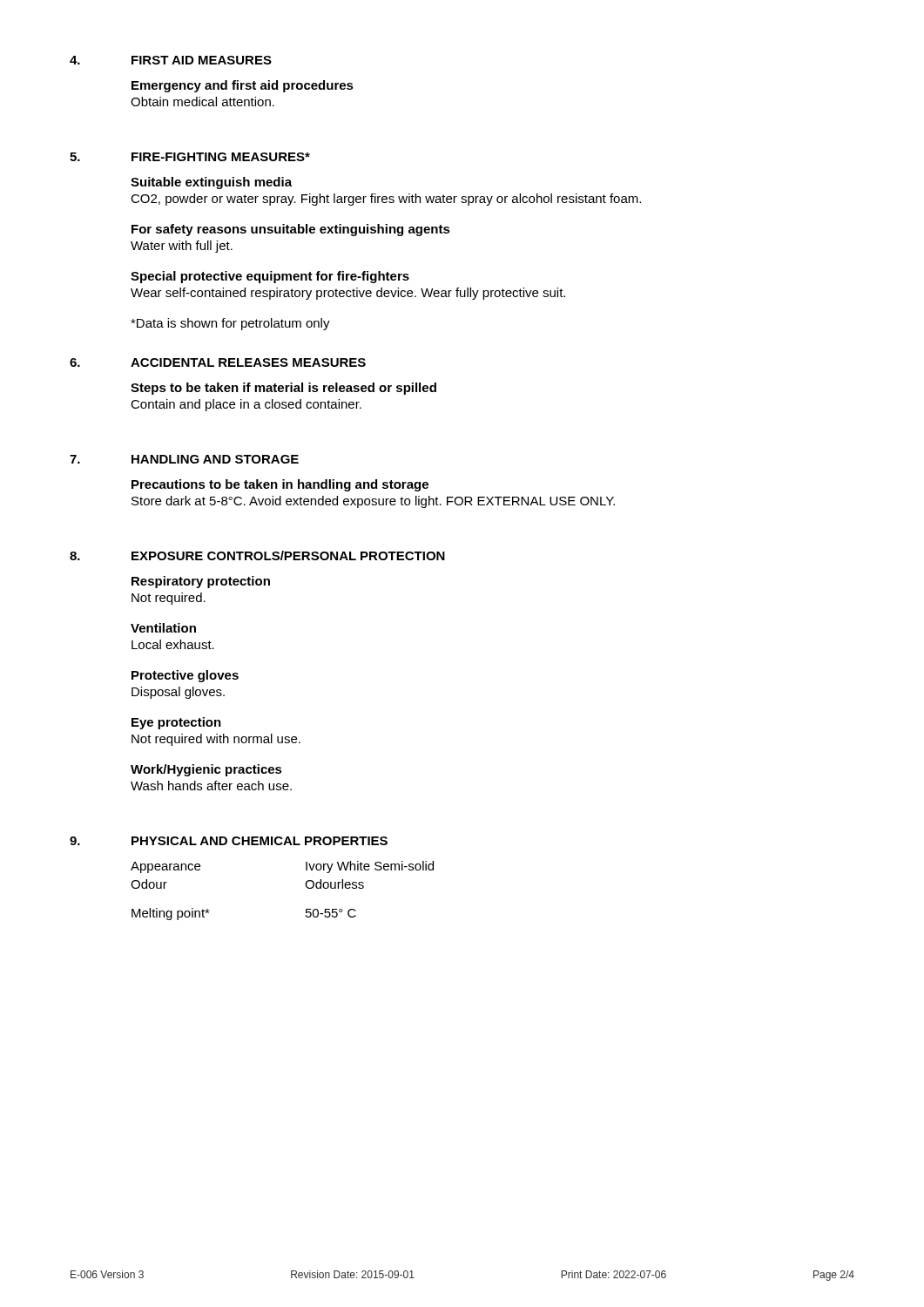The width and height of the screenshot is (924, 1307).
Task: Navigate to the passage starting "Data is shown"
Action: point(230,324)
